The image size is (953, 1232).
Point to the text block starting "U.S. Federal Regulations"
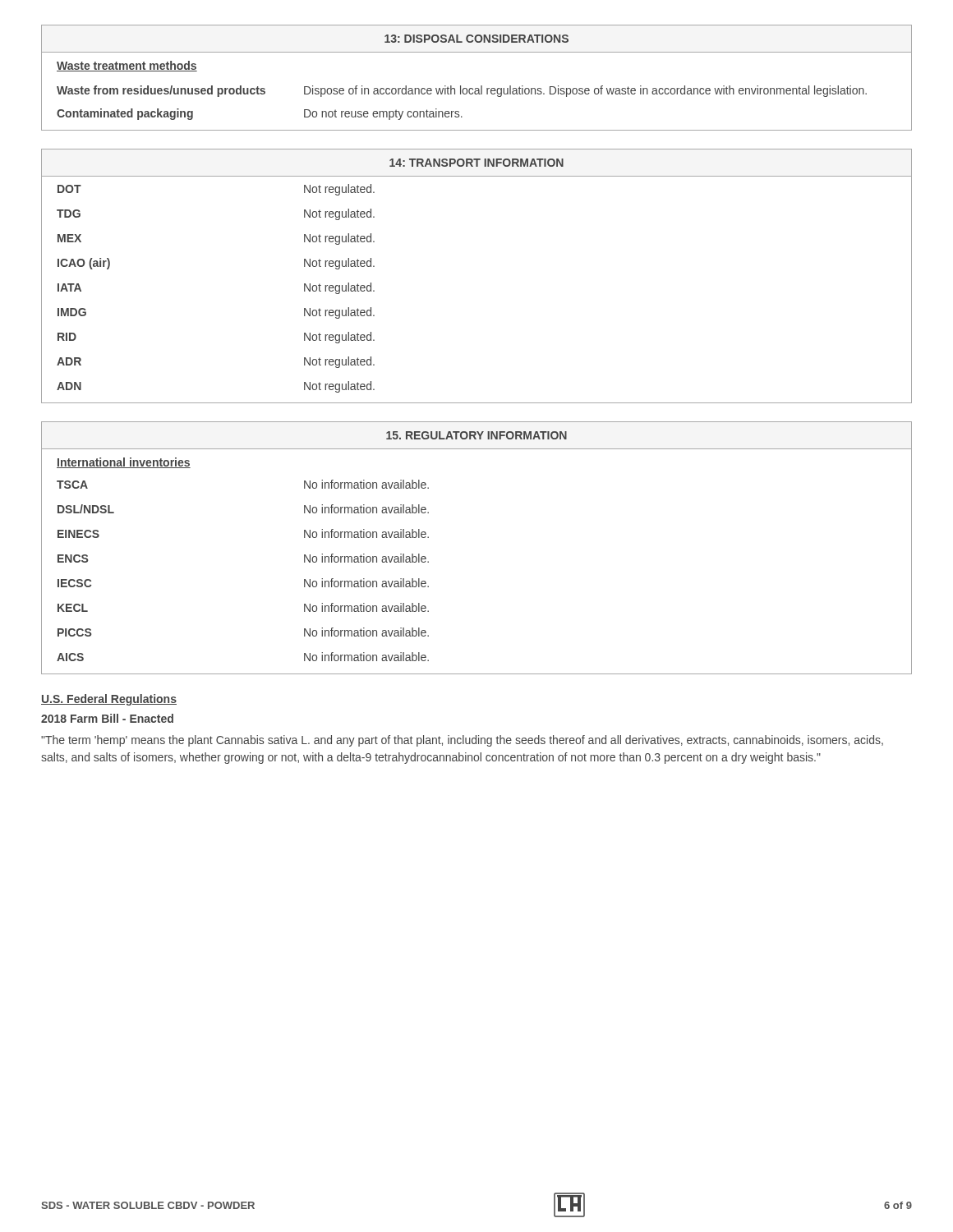(x=109, y=699)
